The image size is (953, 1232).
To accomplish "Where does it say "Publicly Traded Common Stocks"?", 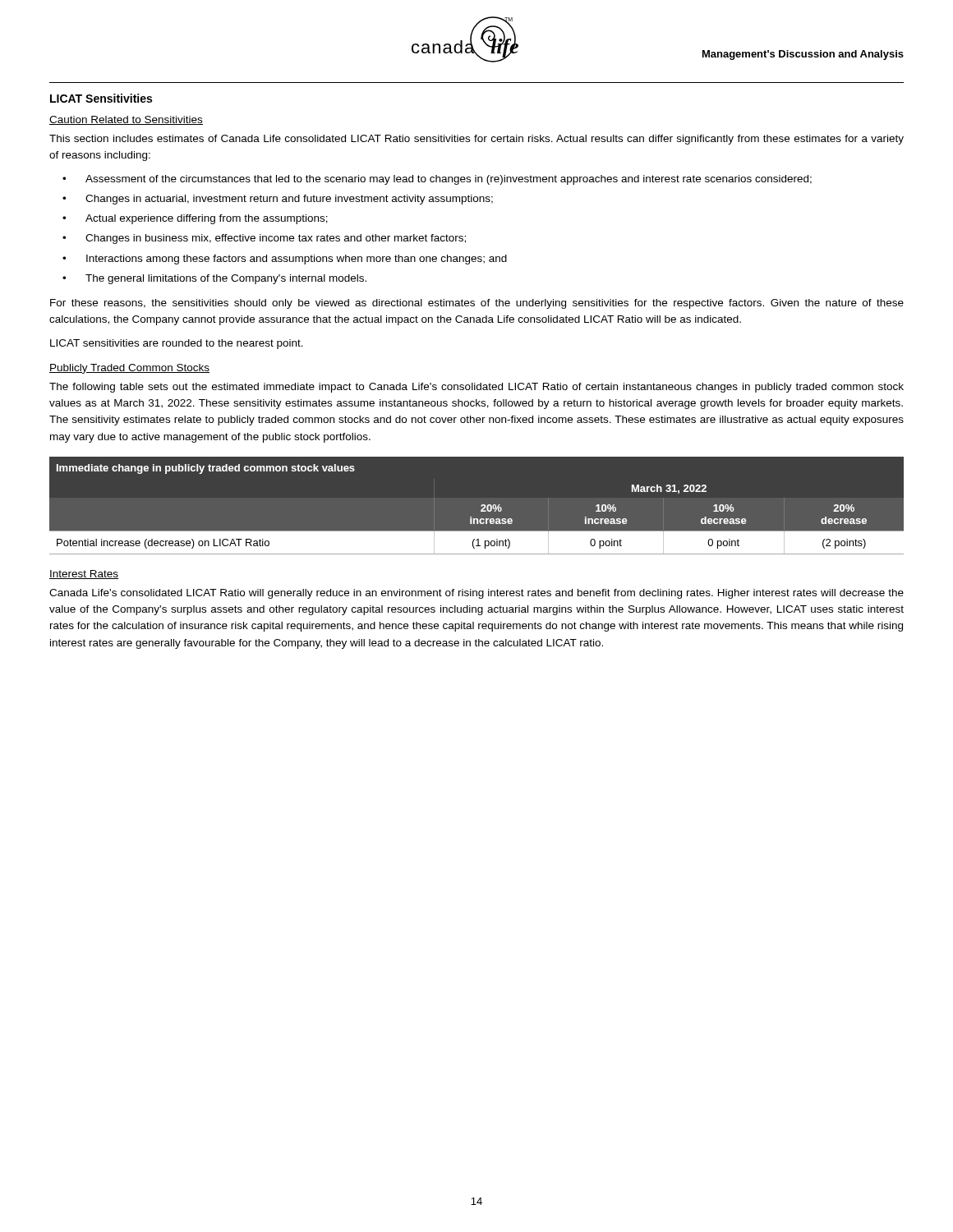I will [x=129, y=367].
